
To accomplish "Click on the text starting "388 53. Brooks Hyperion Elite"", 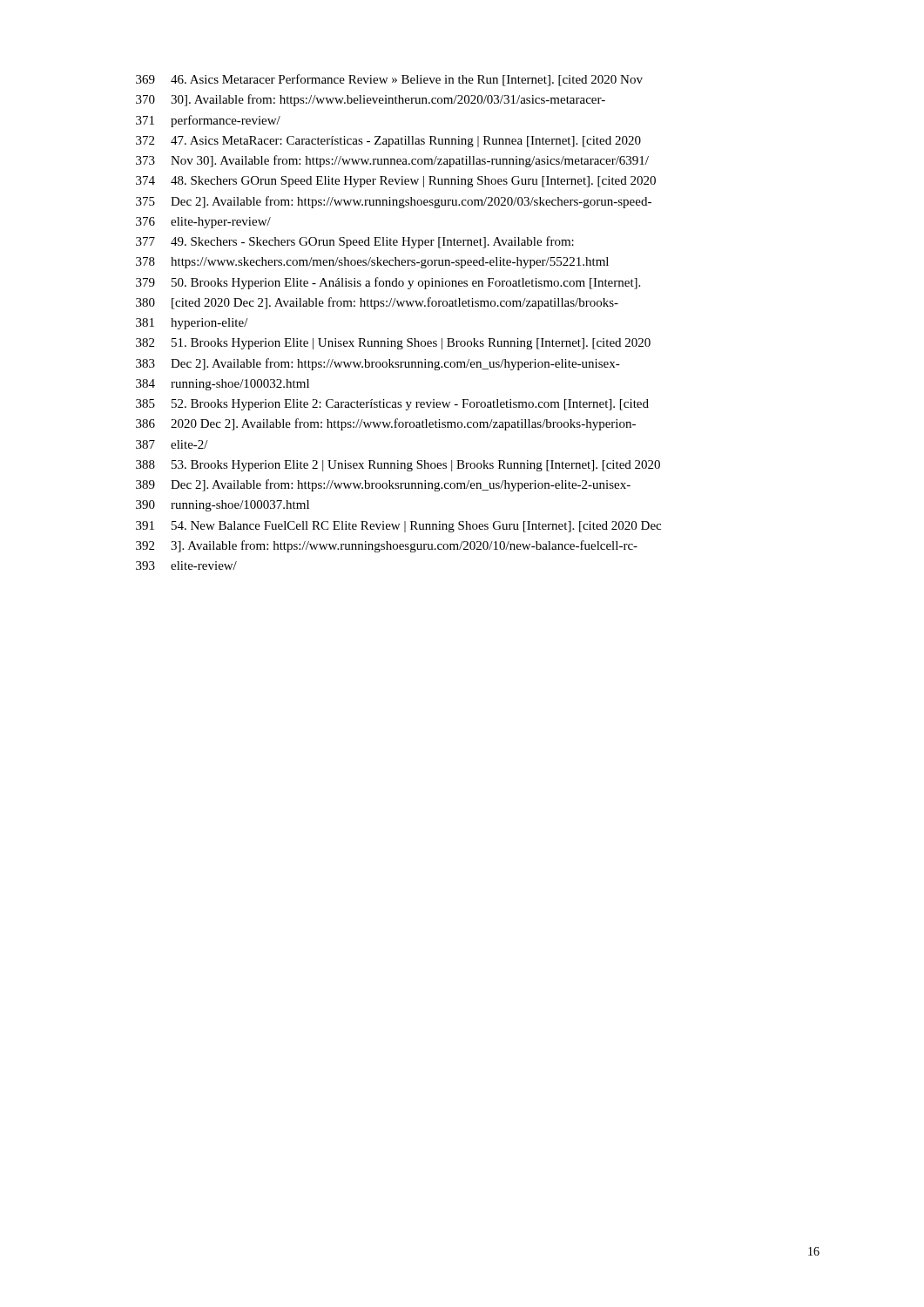I will click(462, 465).
